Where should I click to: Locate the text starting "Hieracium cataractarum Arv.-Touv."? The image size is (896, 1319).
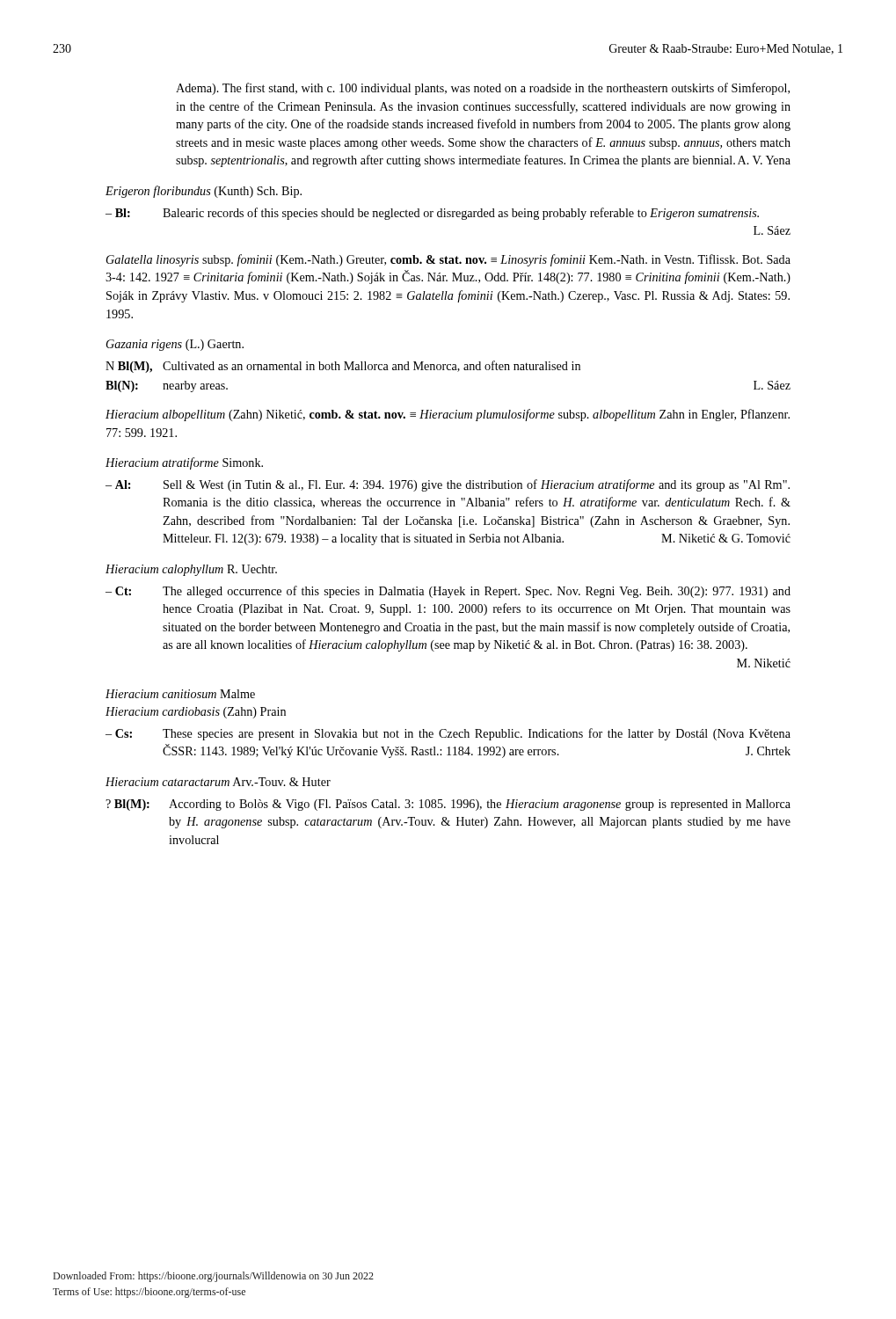(218, 782)
